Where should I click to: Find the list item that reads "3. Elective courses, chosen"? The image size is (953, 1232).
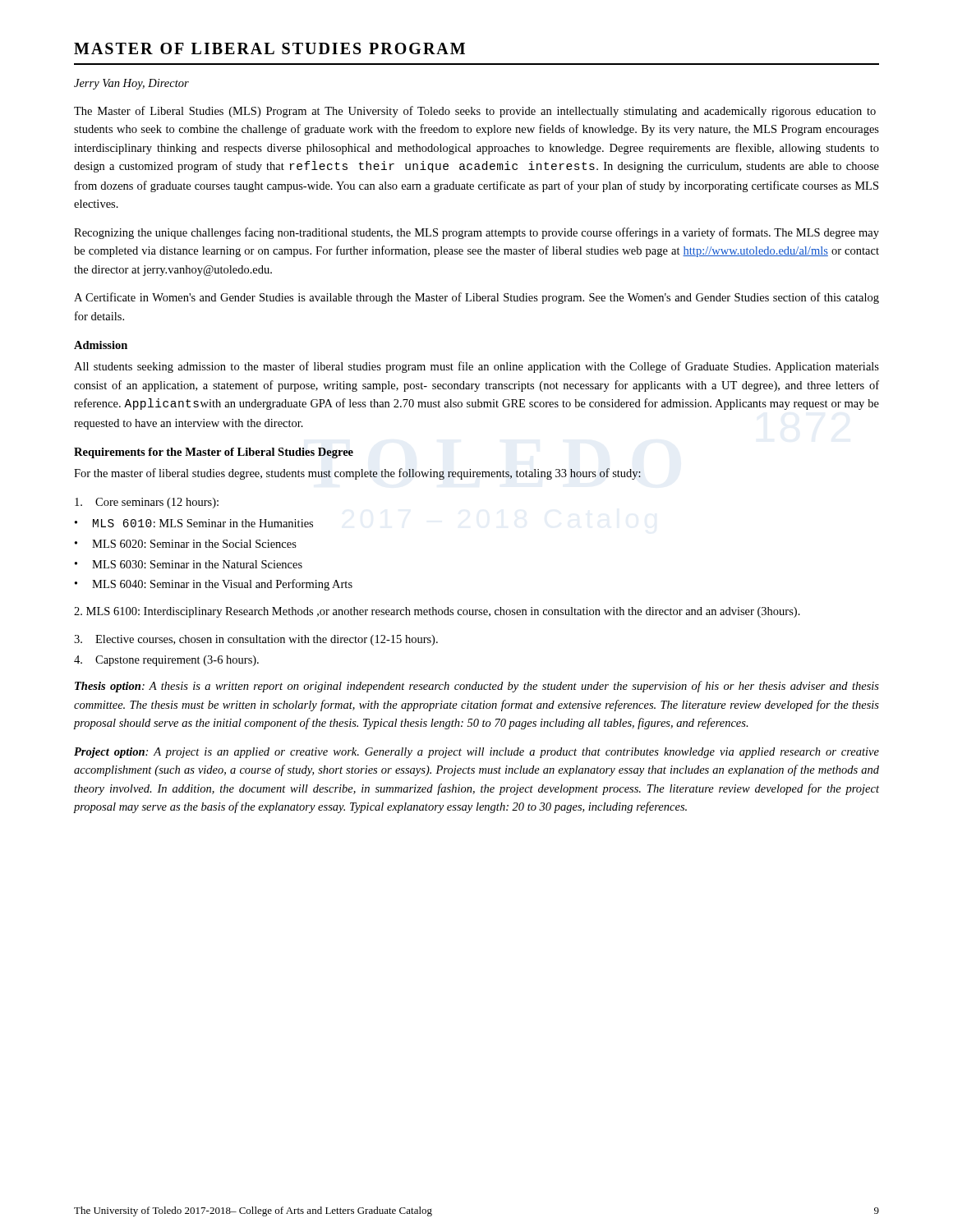click(x=256, y=639)
